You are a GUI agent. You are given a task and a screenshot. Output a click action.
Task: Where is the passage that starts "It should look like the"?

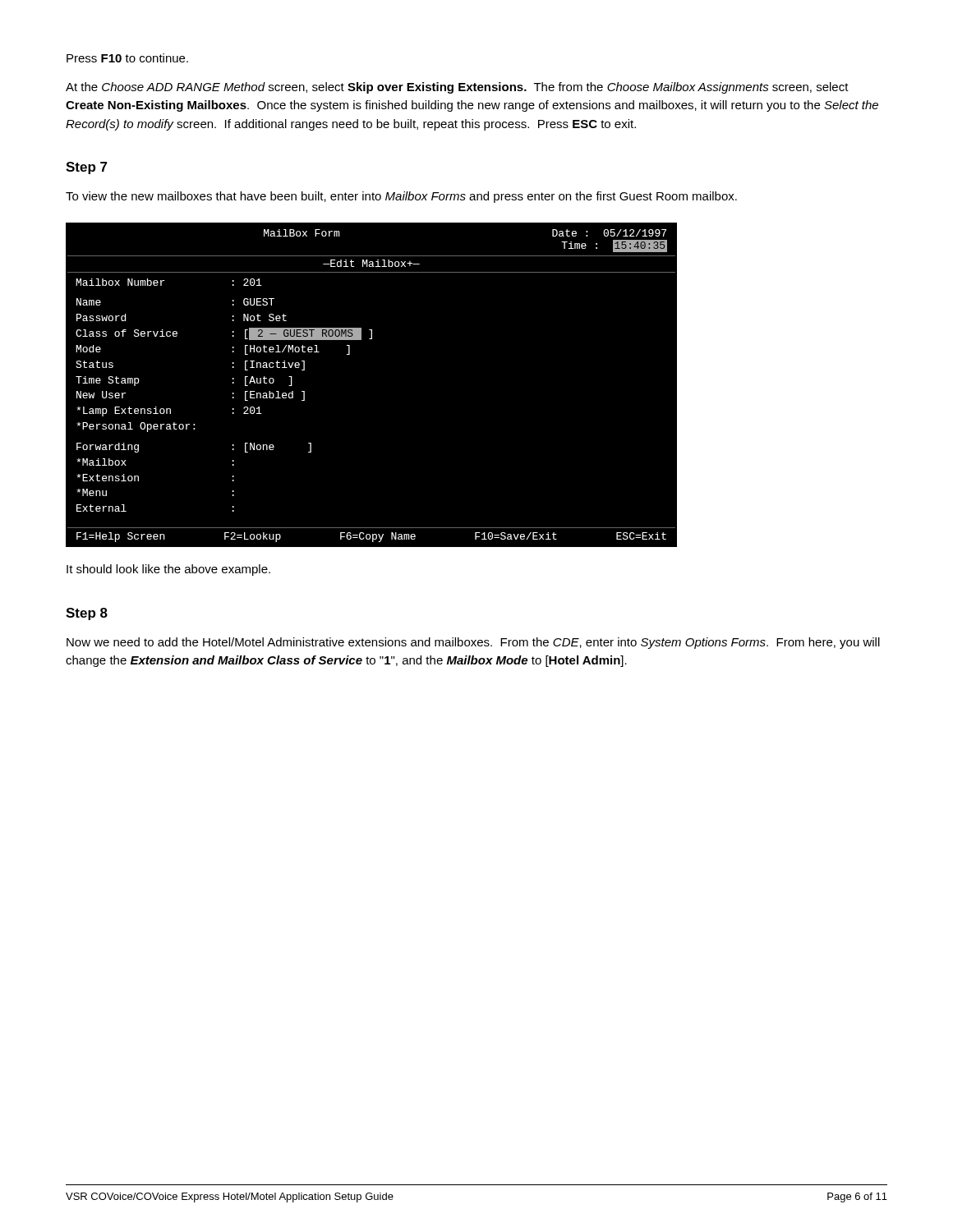(168, 569)
